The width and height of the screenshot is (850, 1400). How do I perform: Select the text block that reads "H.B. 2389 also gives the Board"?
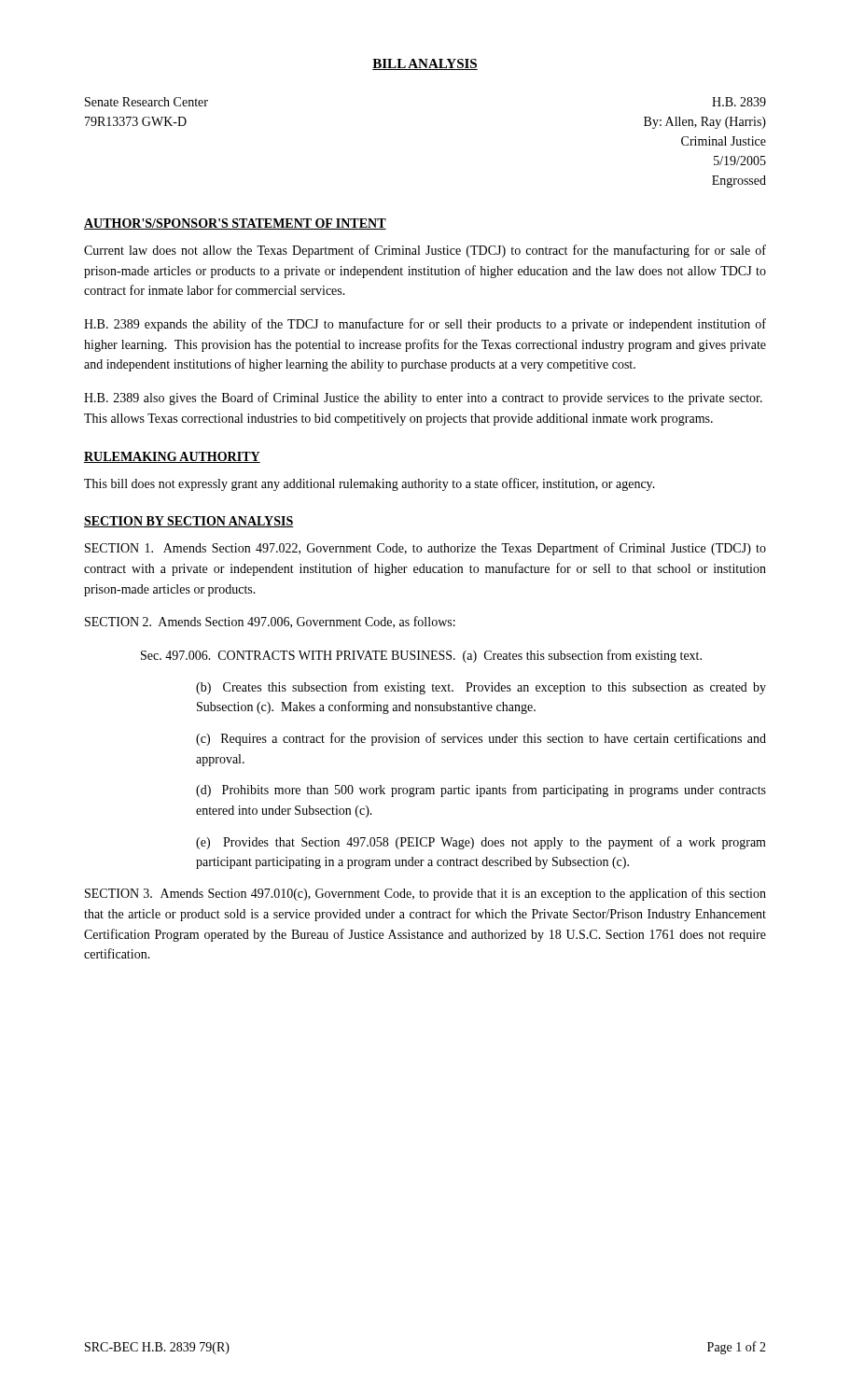pos(425,408)
